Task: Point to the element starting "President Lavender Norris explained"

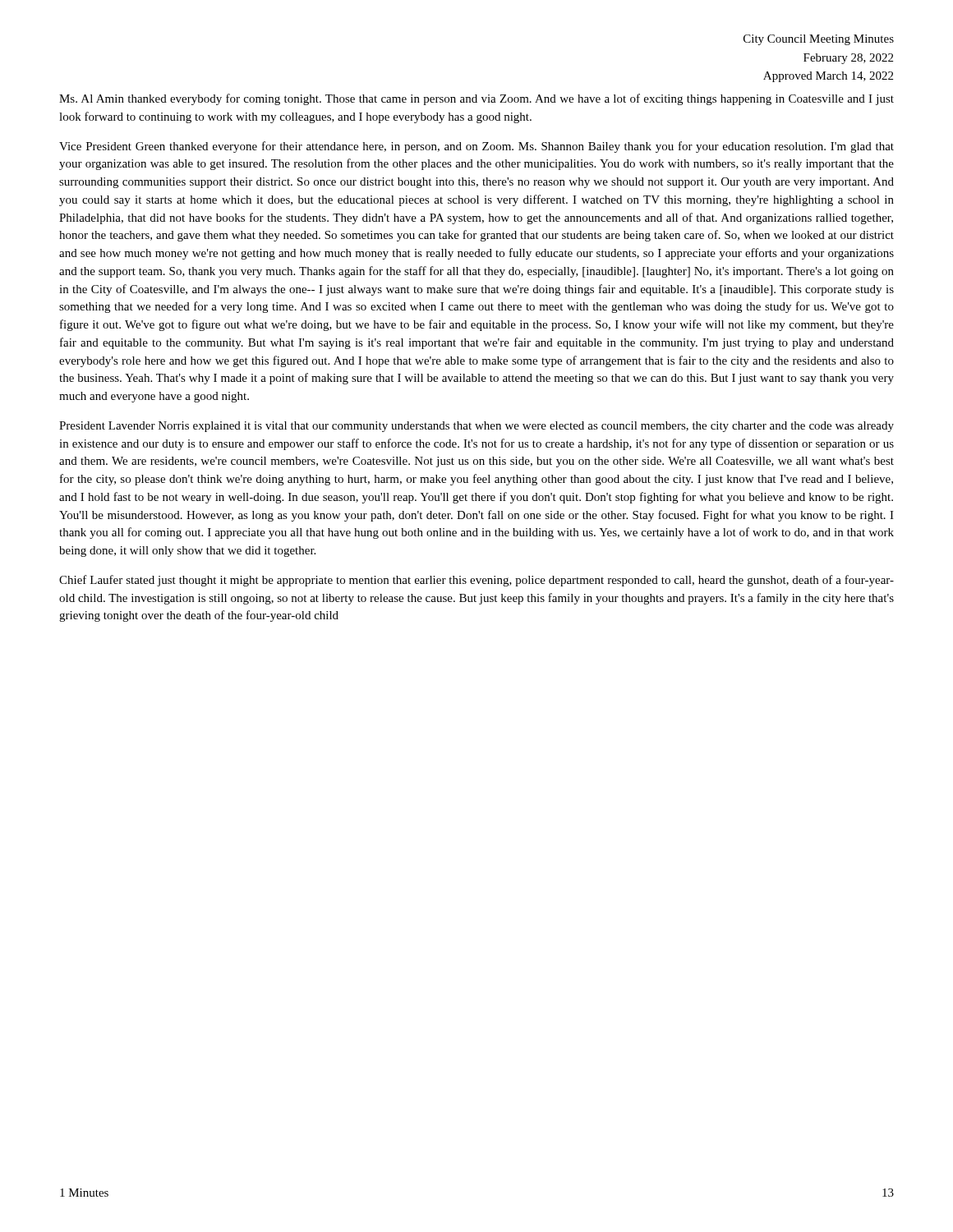Action: coord(476,488)
